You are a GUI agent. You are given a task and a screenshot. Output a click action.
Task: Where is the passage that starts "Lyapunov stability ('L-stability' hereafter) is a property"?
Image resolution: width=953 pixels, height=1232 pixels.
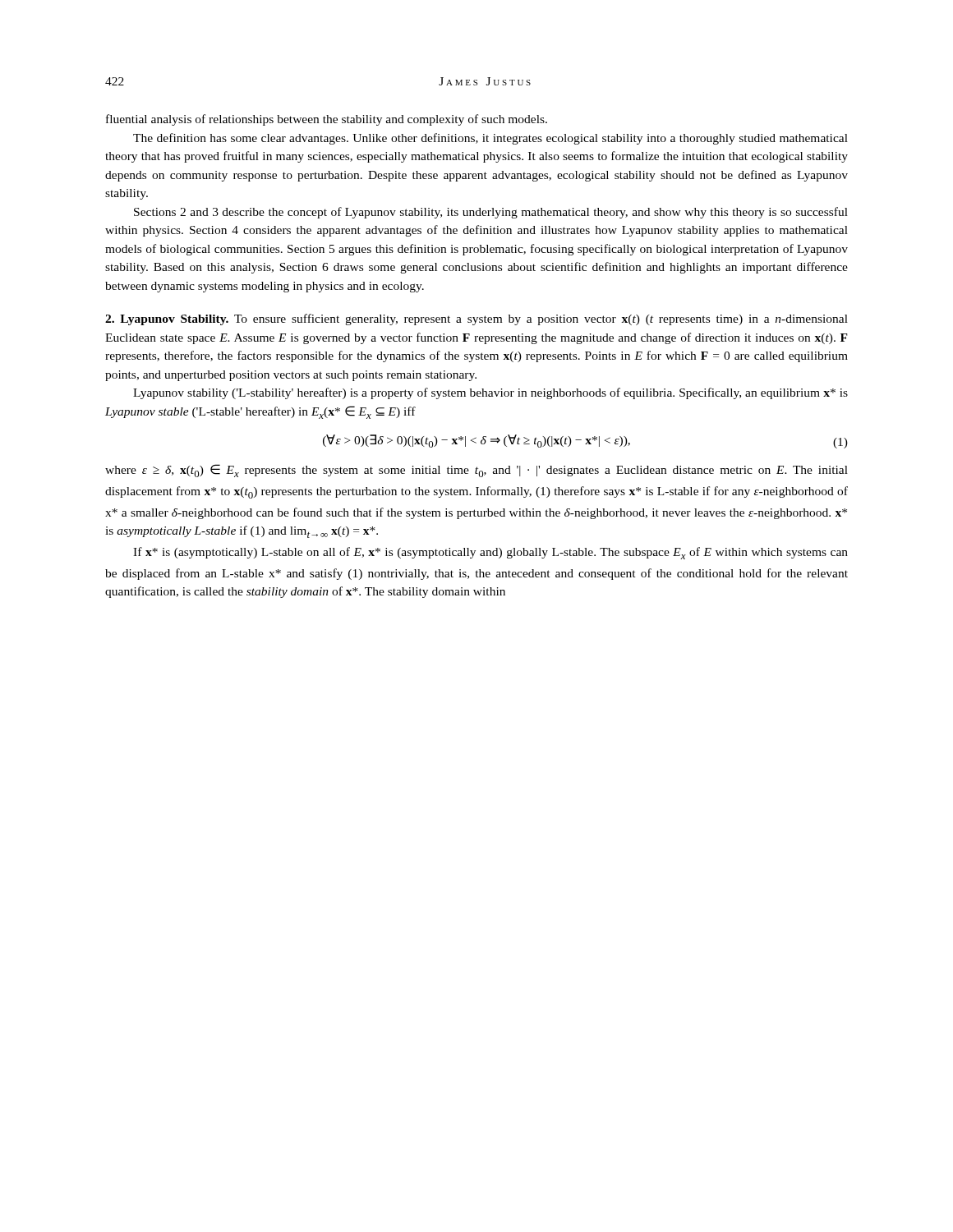click(x=476, y=403)
